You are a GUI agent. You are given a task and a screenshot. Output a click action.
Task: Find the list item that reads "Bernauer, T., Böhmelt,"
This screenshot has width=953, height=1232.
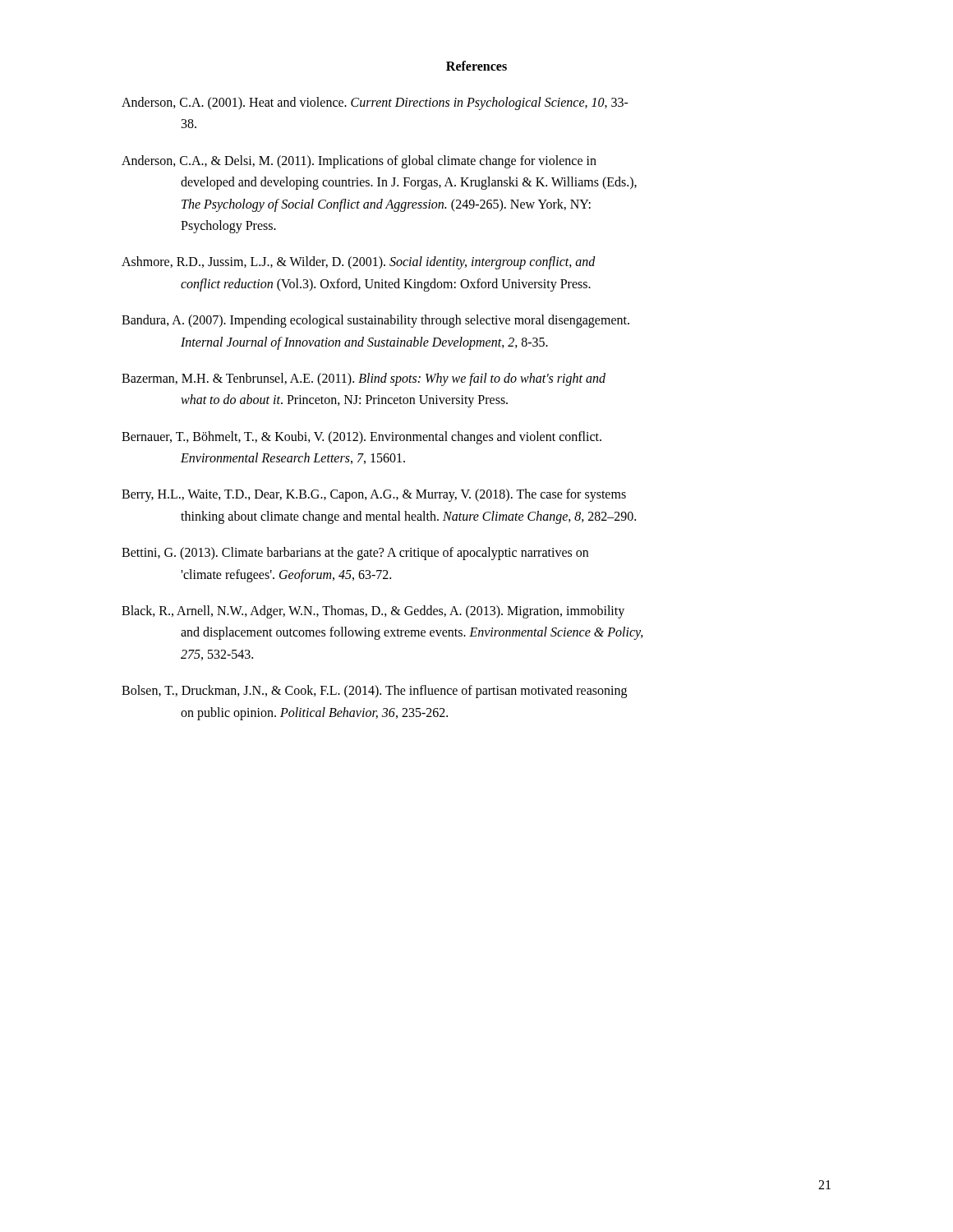tap(476, 448)
